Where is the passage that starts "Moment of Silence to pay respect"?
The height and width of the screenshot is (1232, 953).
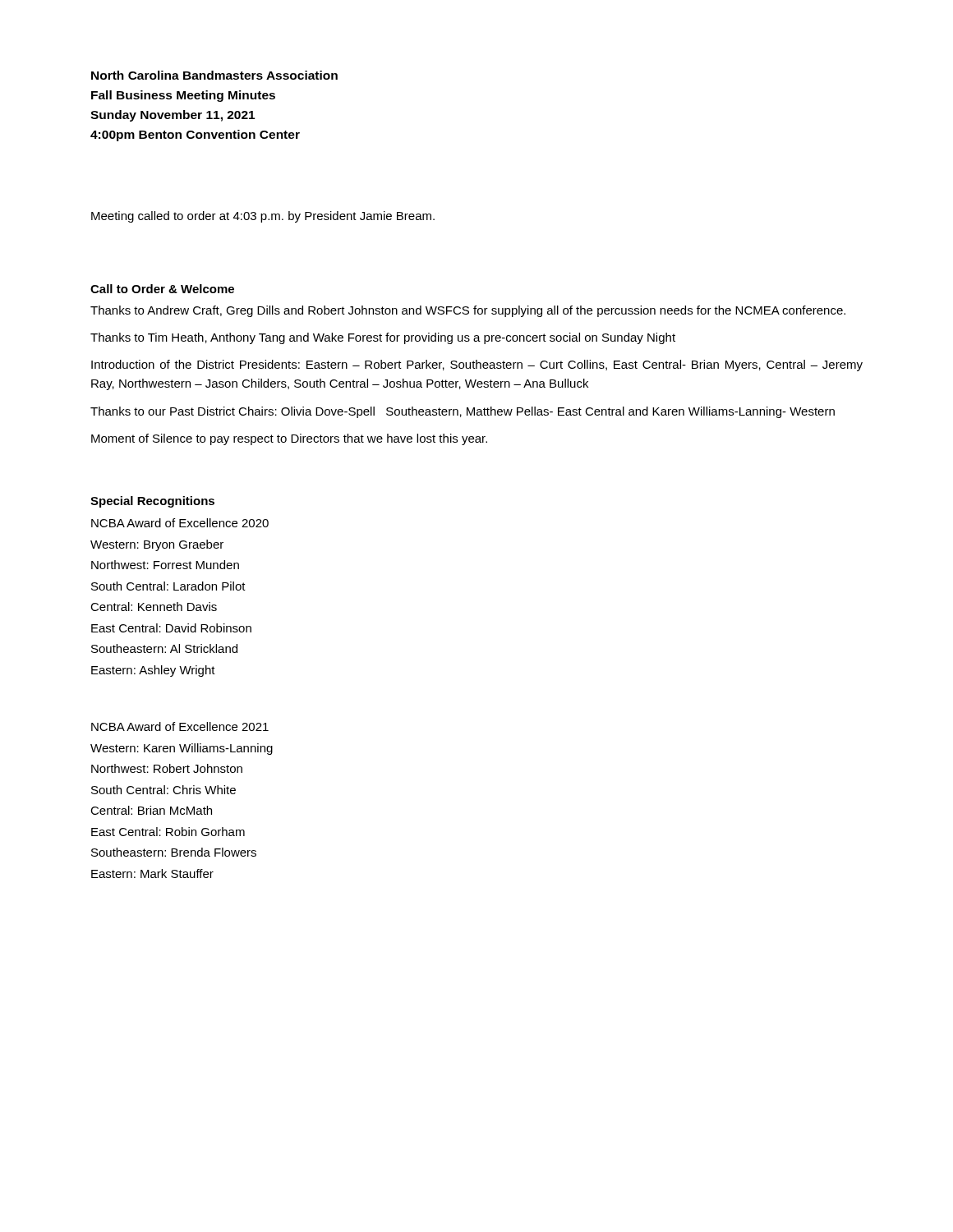tap(289, 438)
